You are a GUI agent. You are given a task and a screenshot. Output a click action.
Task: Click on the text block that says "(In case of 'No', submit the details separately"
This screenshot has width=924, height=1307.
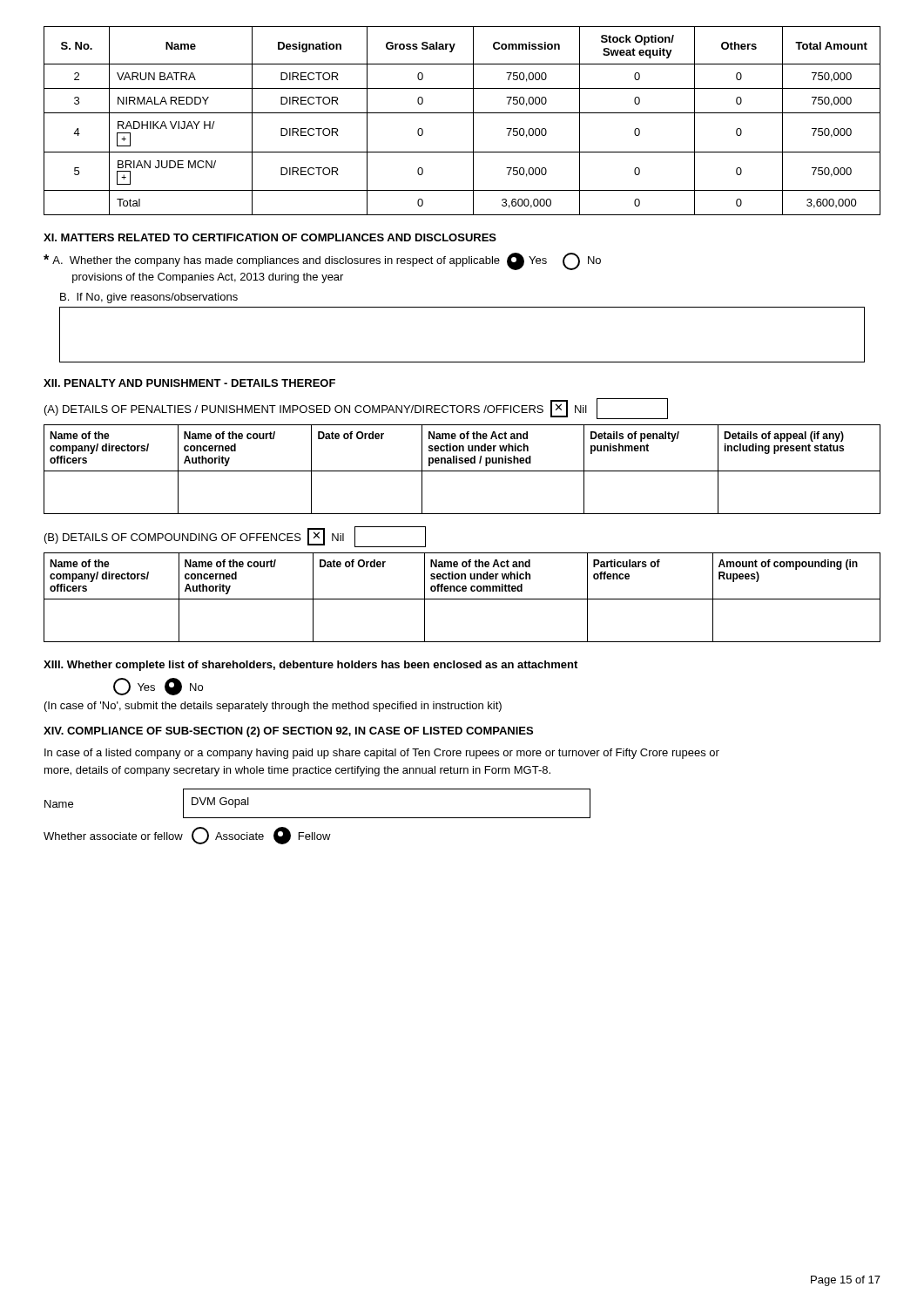(273, 706)
